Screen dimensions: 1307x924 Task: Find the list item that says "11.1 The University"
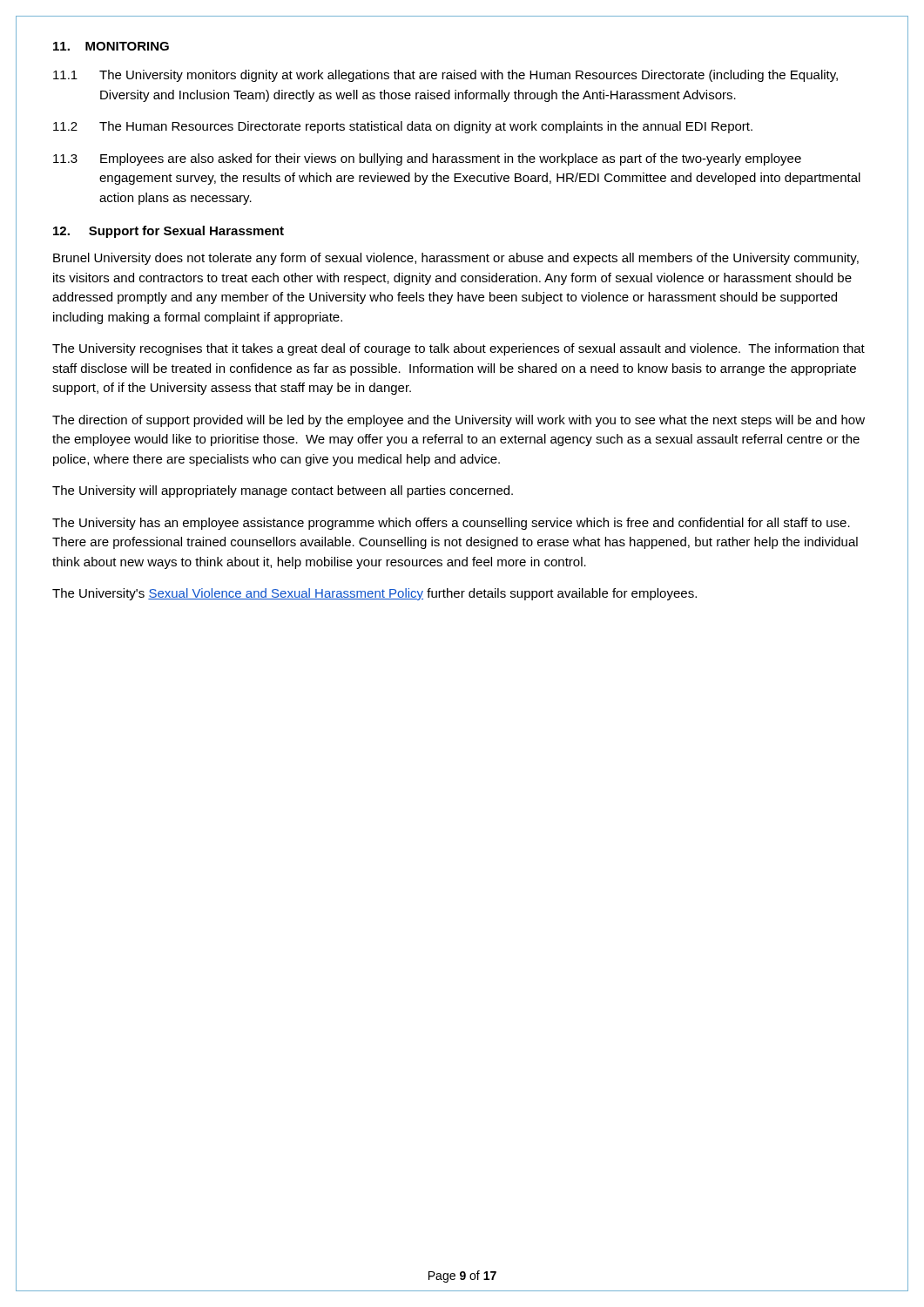[462, 85]
